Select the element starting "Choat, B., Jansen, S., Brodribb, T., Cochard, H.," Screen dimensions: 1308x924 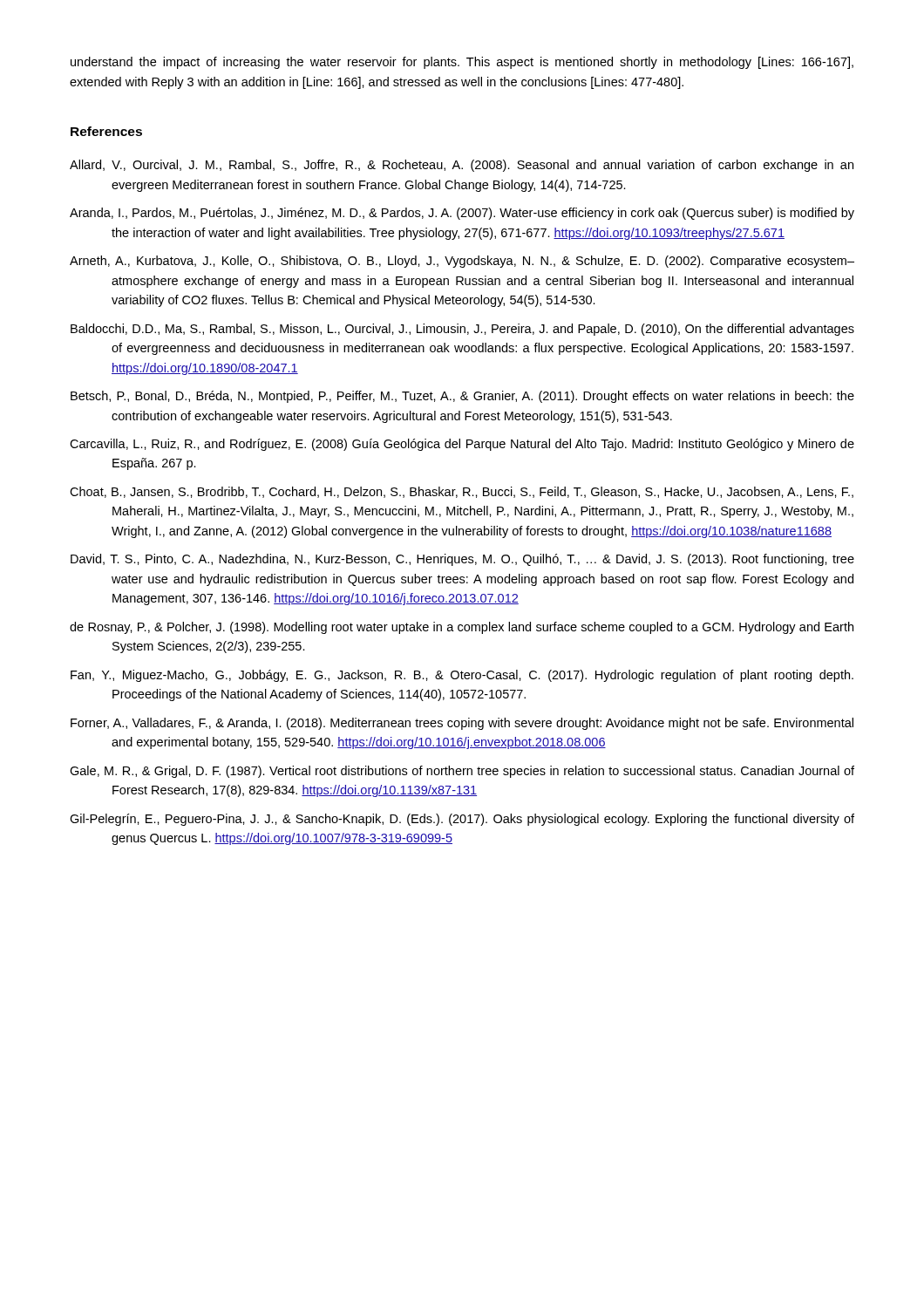coord(462,511)
